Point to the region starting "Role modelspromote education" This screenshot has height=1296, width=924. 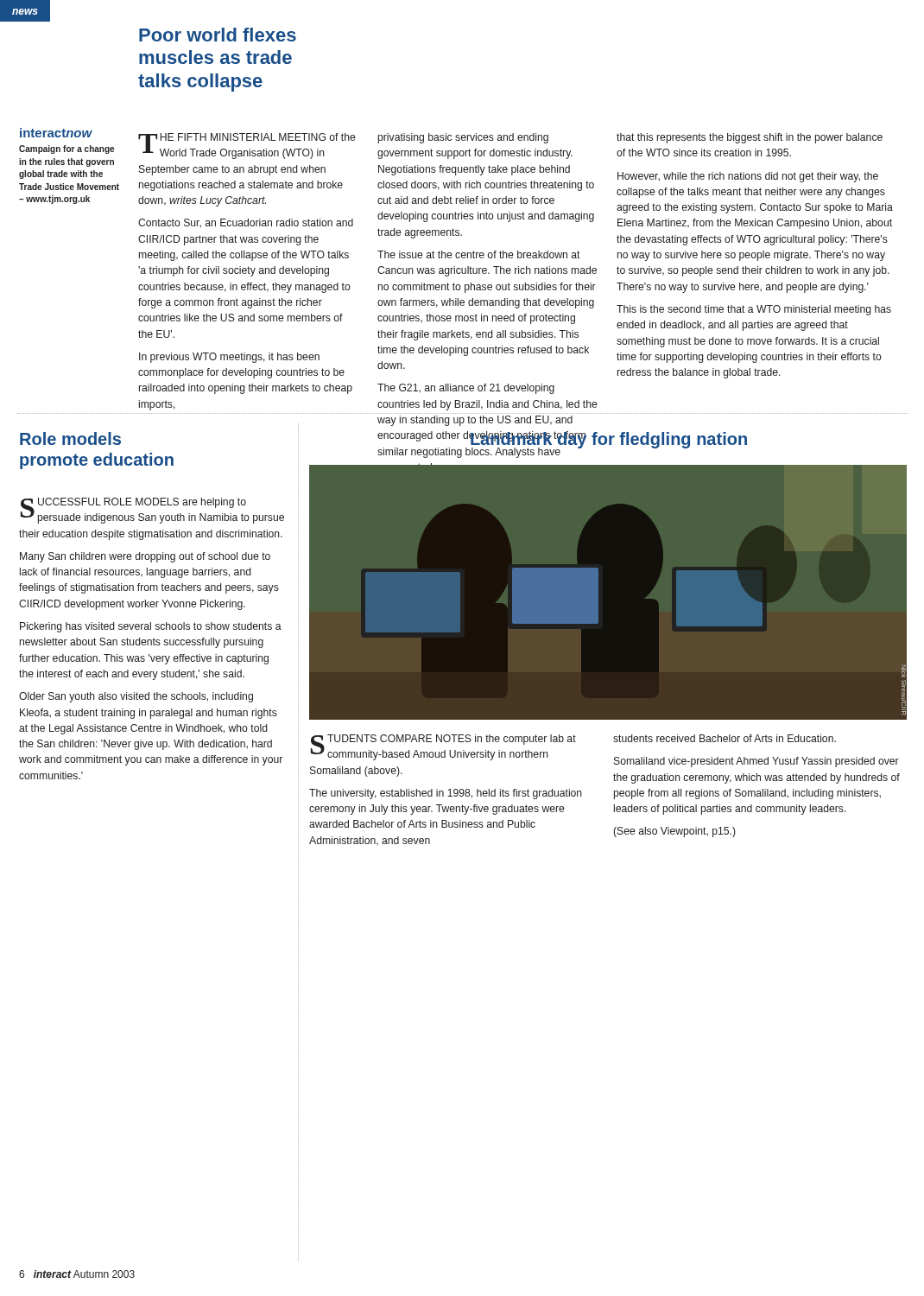[153, 449]
